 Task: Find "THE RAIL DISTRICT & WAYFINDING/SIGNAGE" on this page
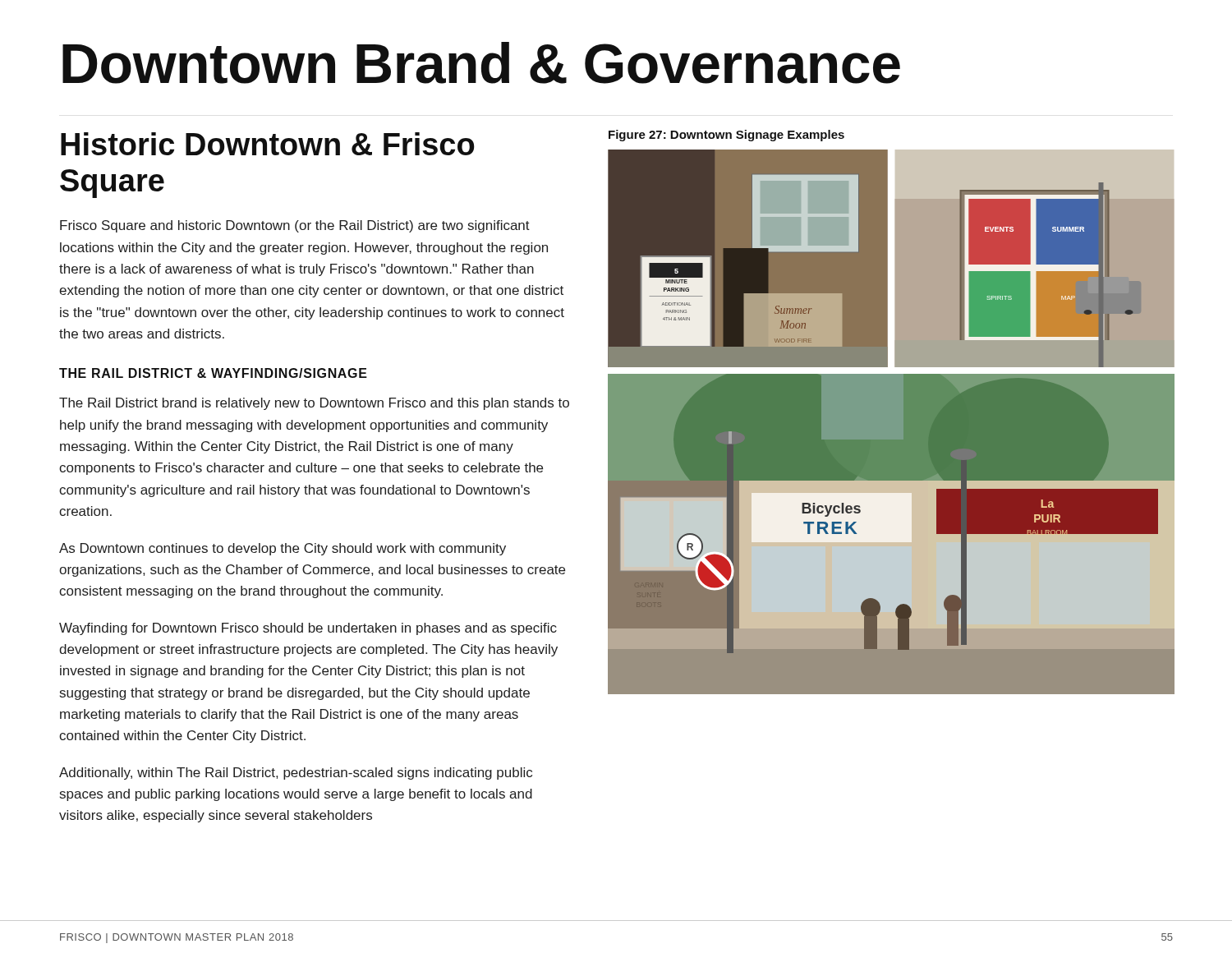pos(318,374)
